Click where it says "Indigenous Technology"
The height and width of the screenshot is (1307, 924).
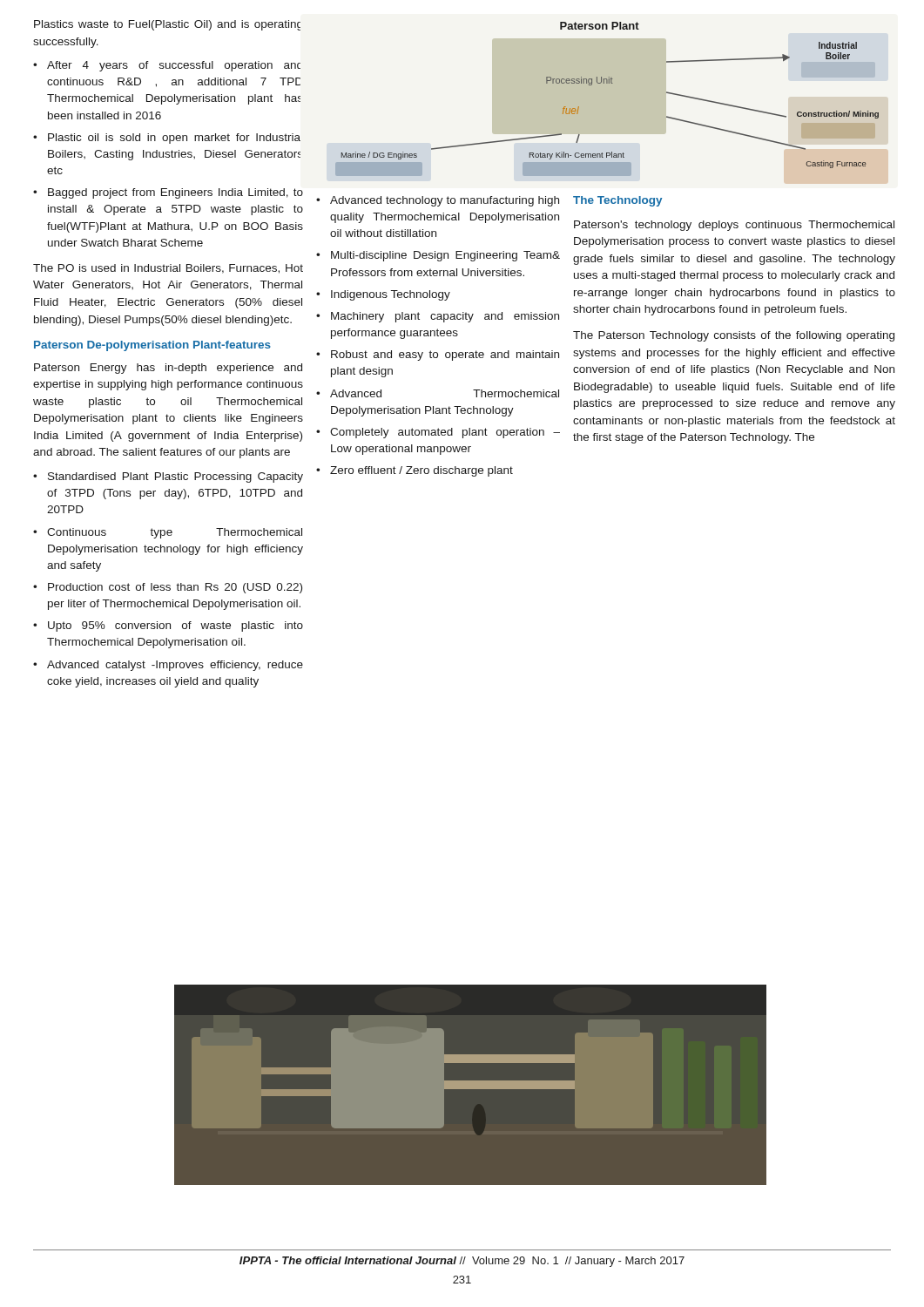pyautogui.click(x=438, y=294)
